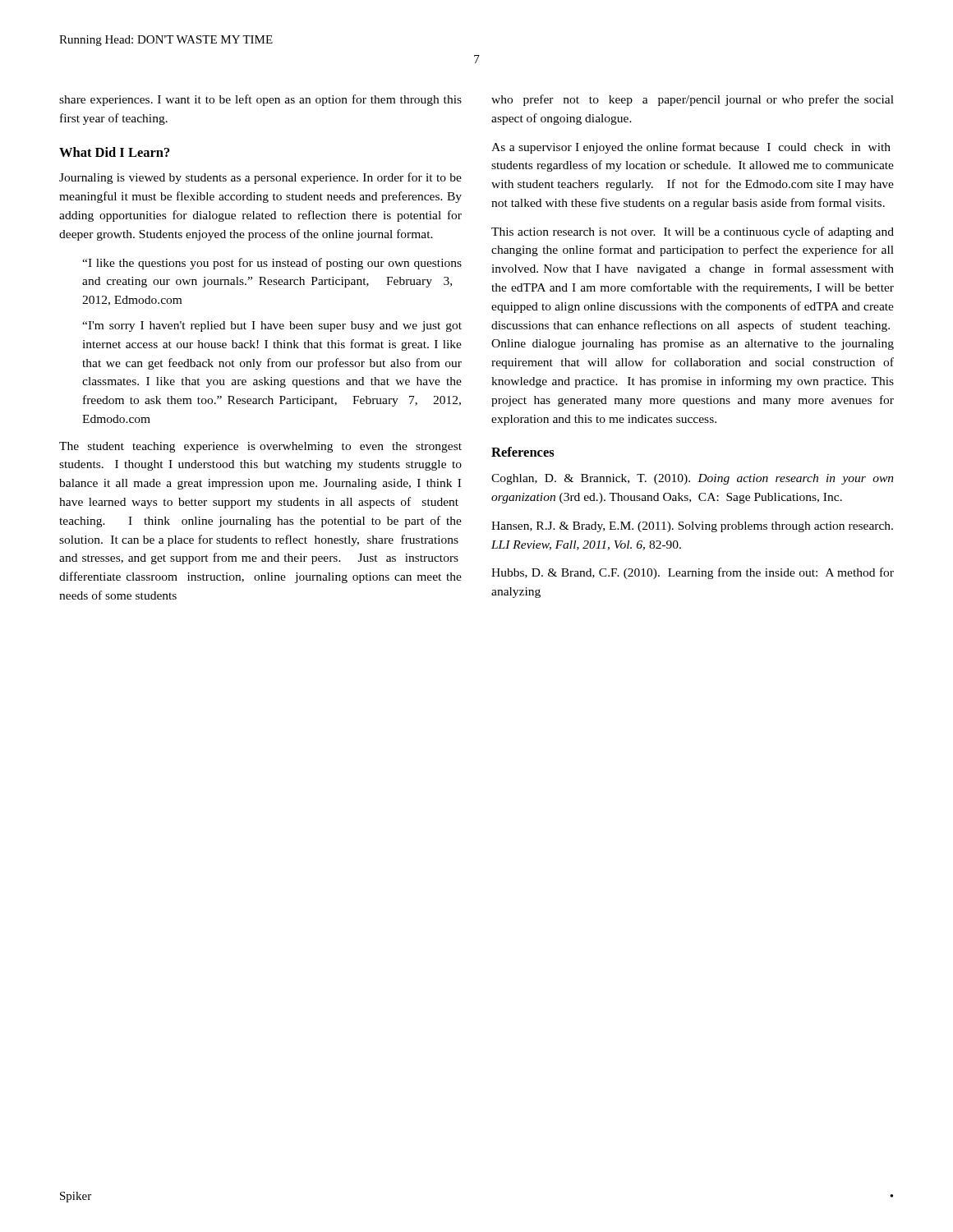Where is the passage that starts "who prefer not to keep a"?
The image size is (953, 1232).
[x=693, y=108]
